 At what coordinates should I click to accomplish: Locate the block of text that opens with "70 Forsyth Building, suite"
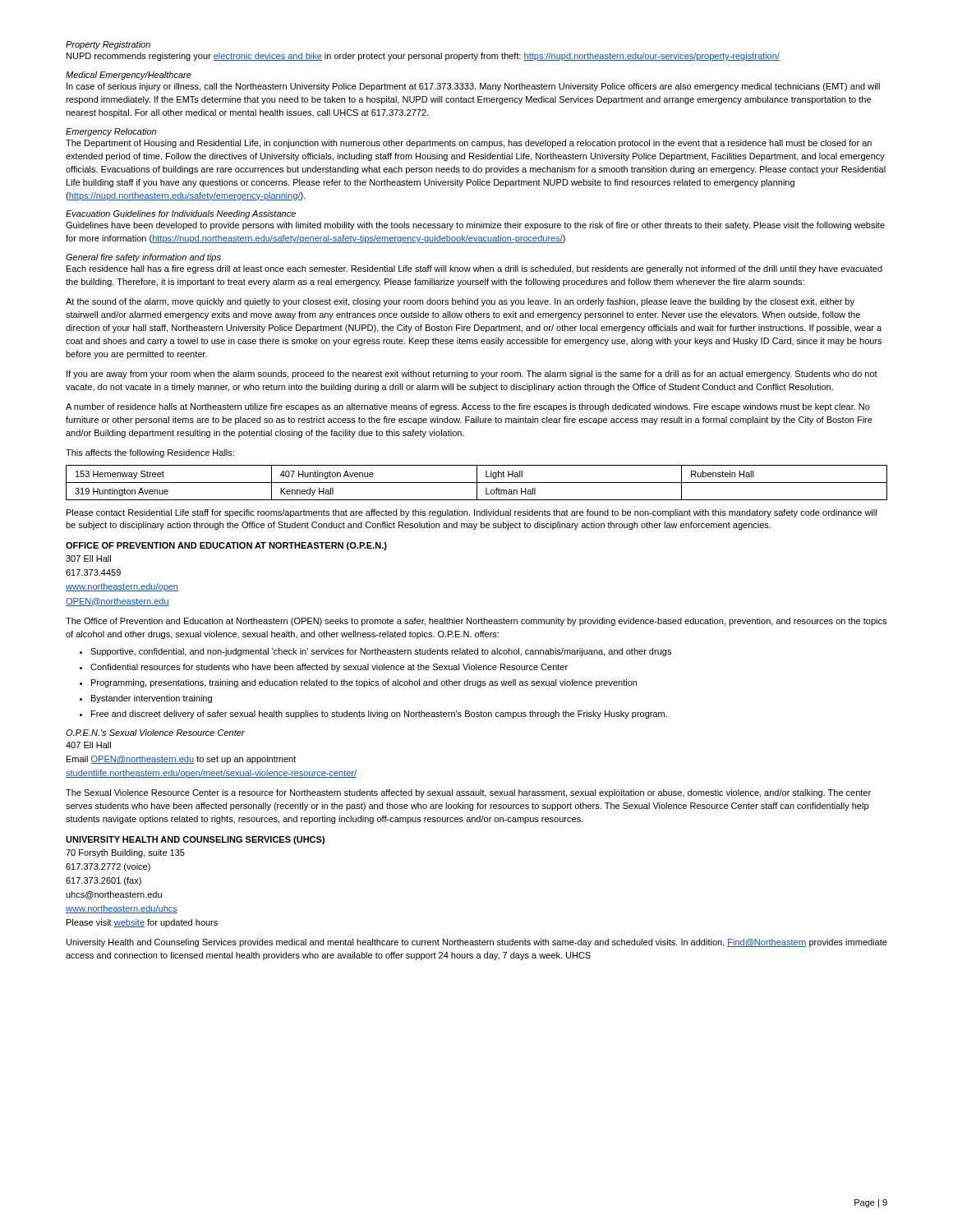pyautogui.click(x=142, y=888)
